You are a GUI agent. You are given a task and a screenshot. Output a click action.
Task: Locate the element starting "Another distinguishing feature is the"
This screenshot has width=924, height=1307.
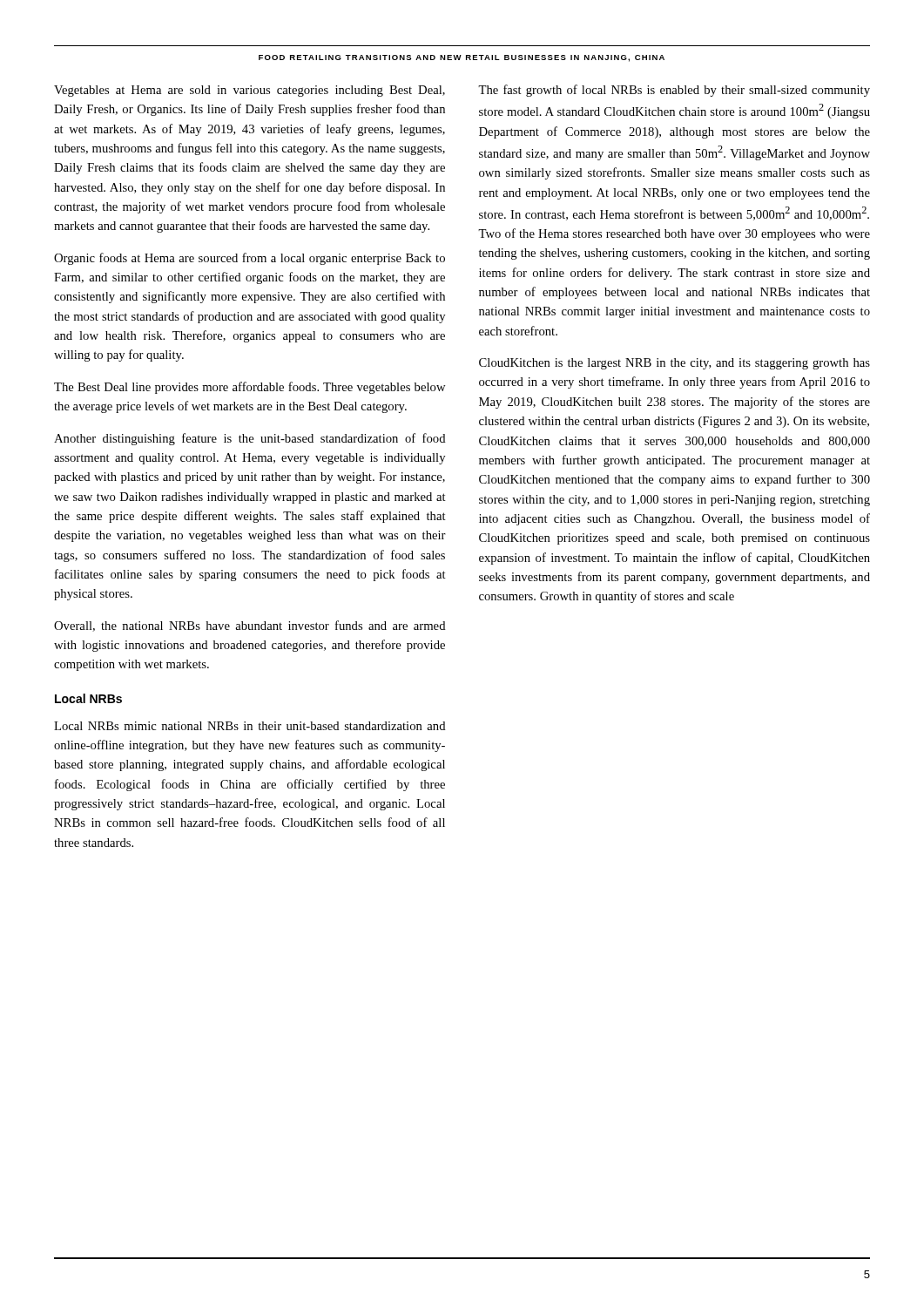pyautogui.click(x=250, y=516)
